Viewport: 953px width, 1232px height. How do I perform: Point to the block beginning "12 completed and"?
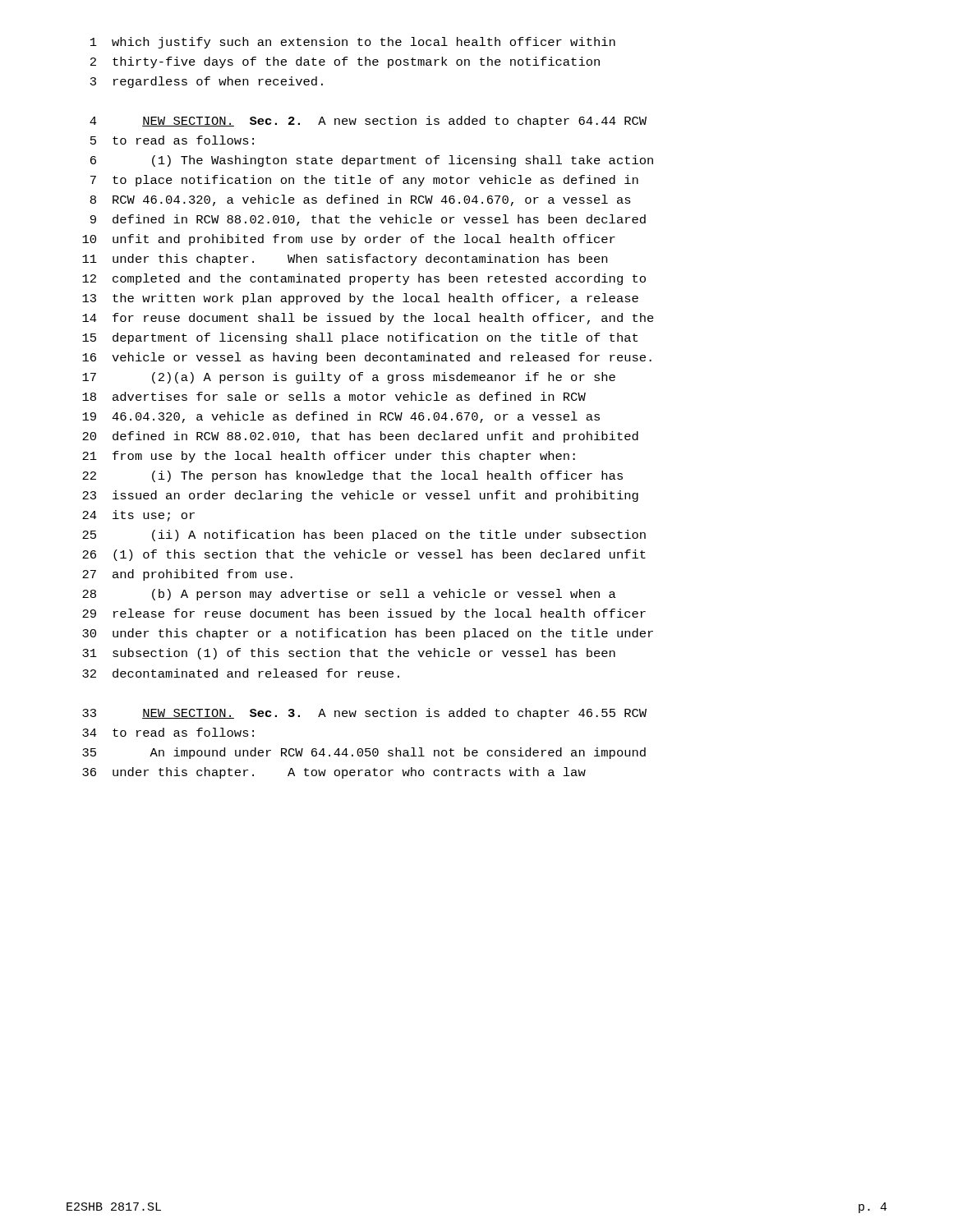click(356, 279)
